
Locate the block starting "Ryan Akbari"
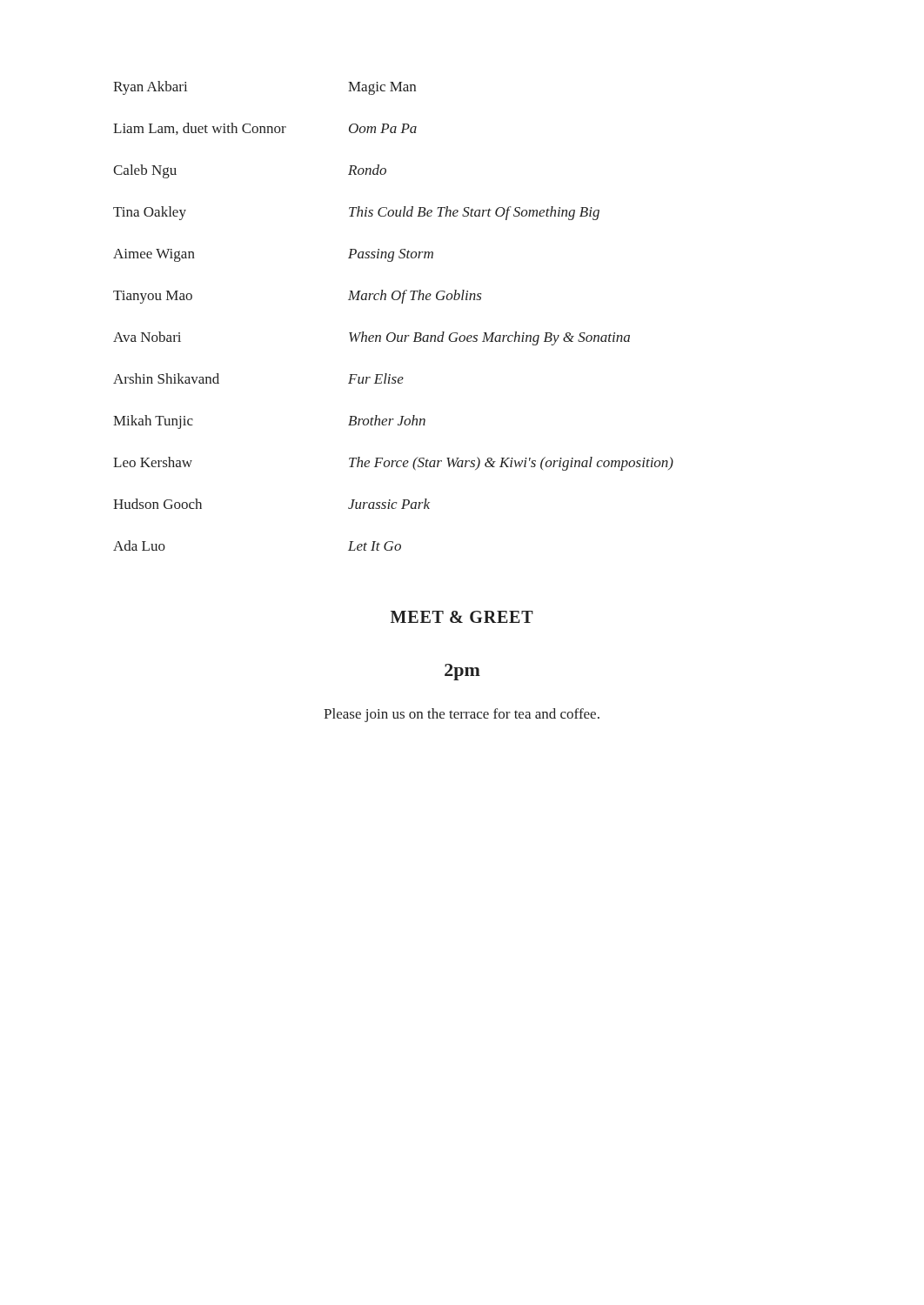click(150, 87)
